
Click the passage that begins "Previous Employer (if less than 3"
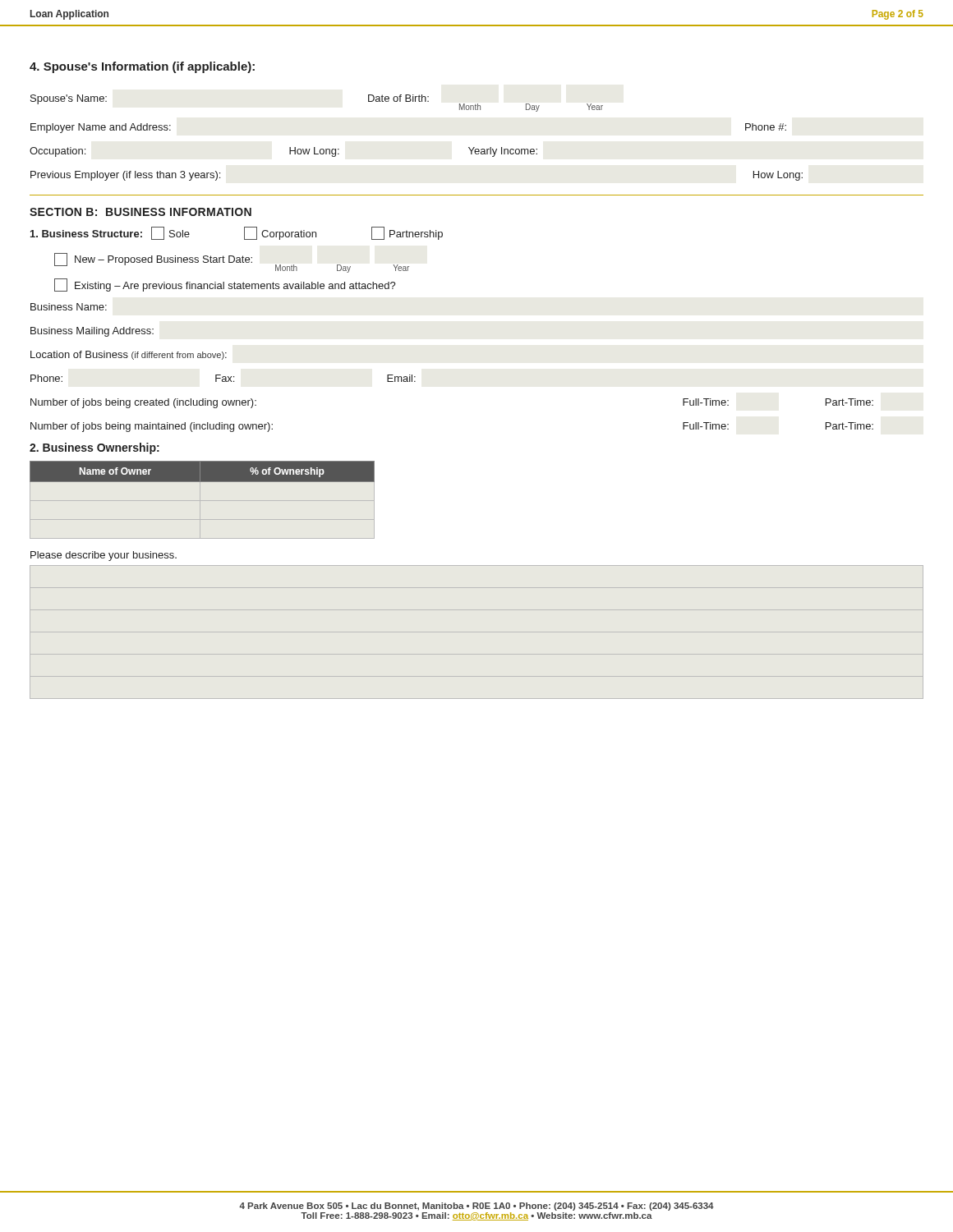coord(124,175)
